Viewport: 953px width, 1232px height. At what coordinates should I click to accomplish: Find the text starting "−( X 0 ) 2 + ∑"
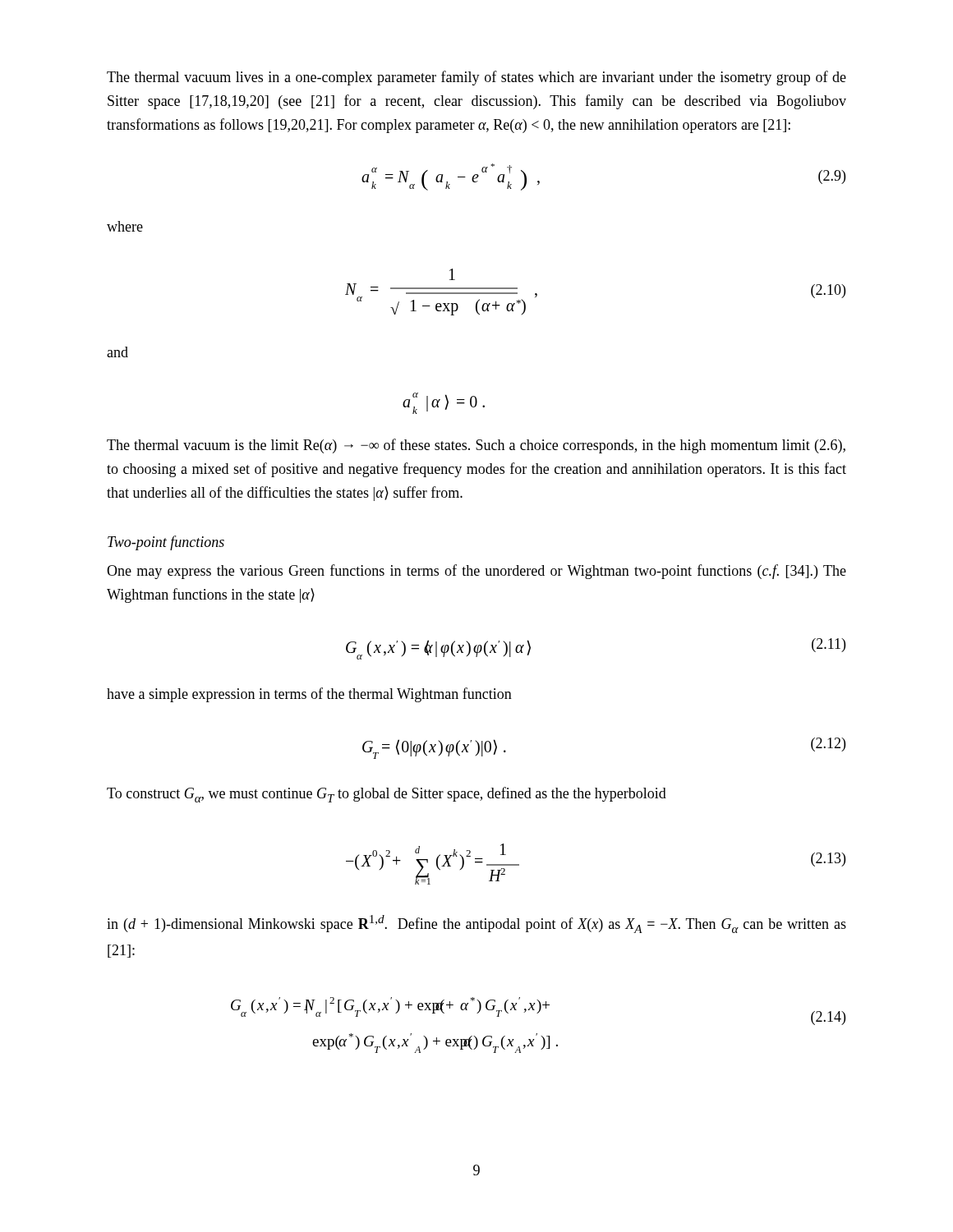422,864
